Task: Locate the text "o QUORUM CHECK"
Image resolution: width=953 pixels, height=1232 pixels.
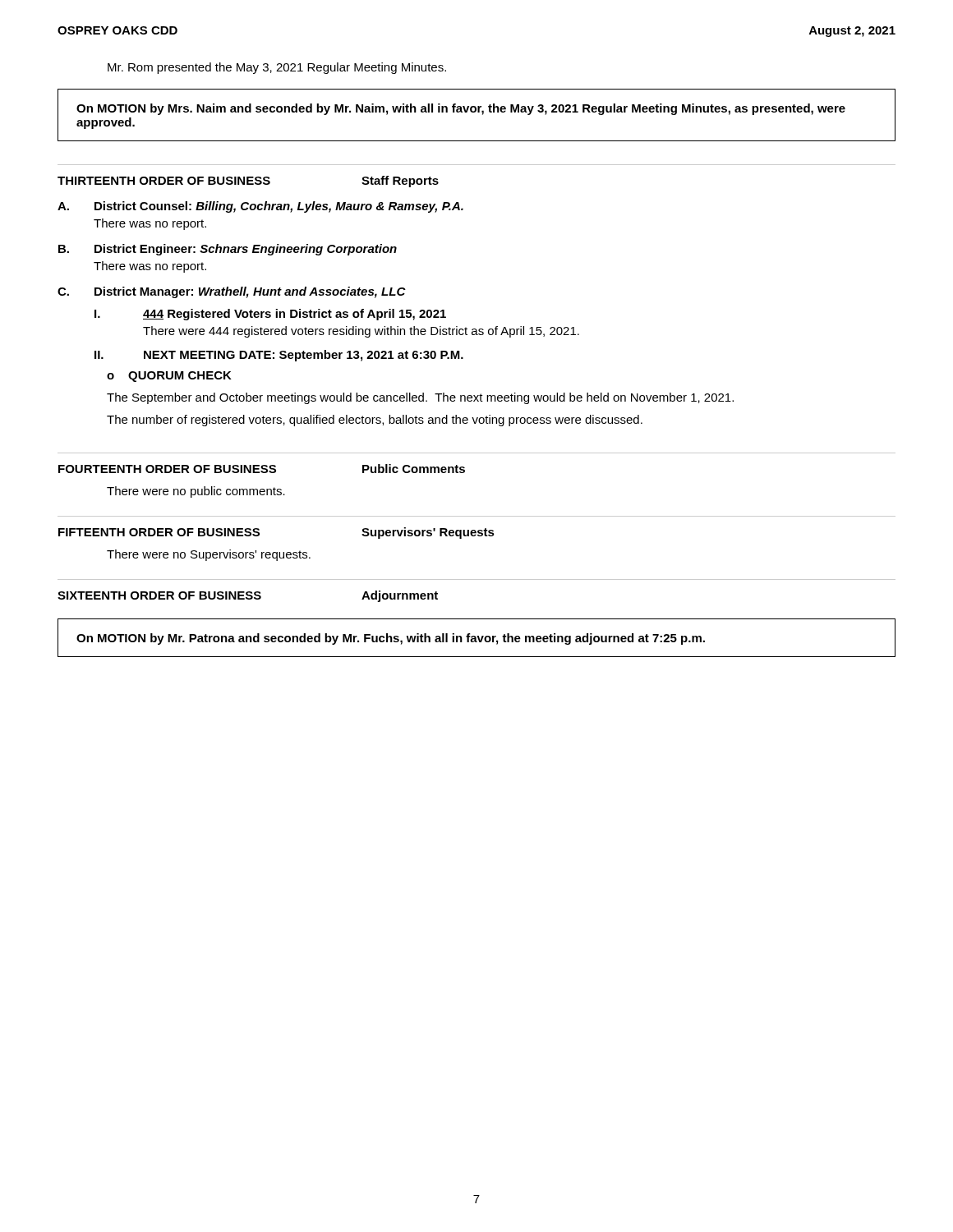Action: [x=169, y=375]
